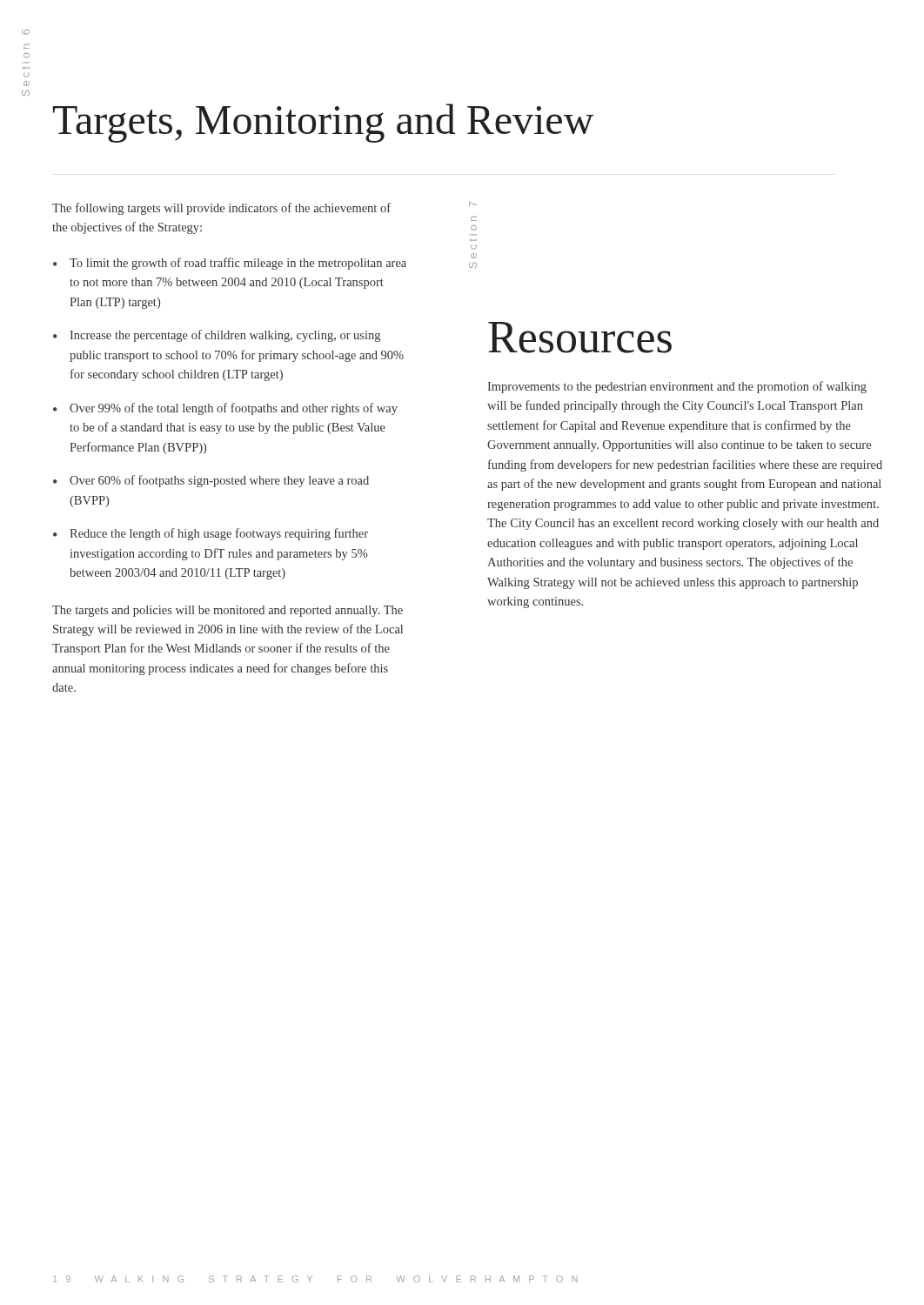Point to the passage starting "• Reduce the"
The width and height of the screenshot is (924, 1305).
point(231,553)
